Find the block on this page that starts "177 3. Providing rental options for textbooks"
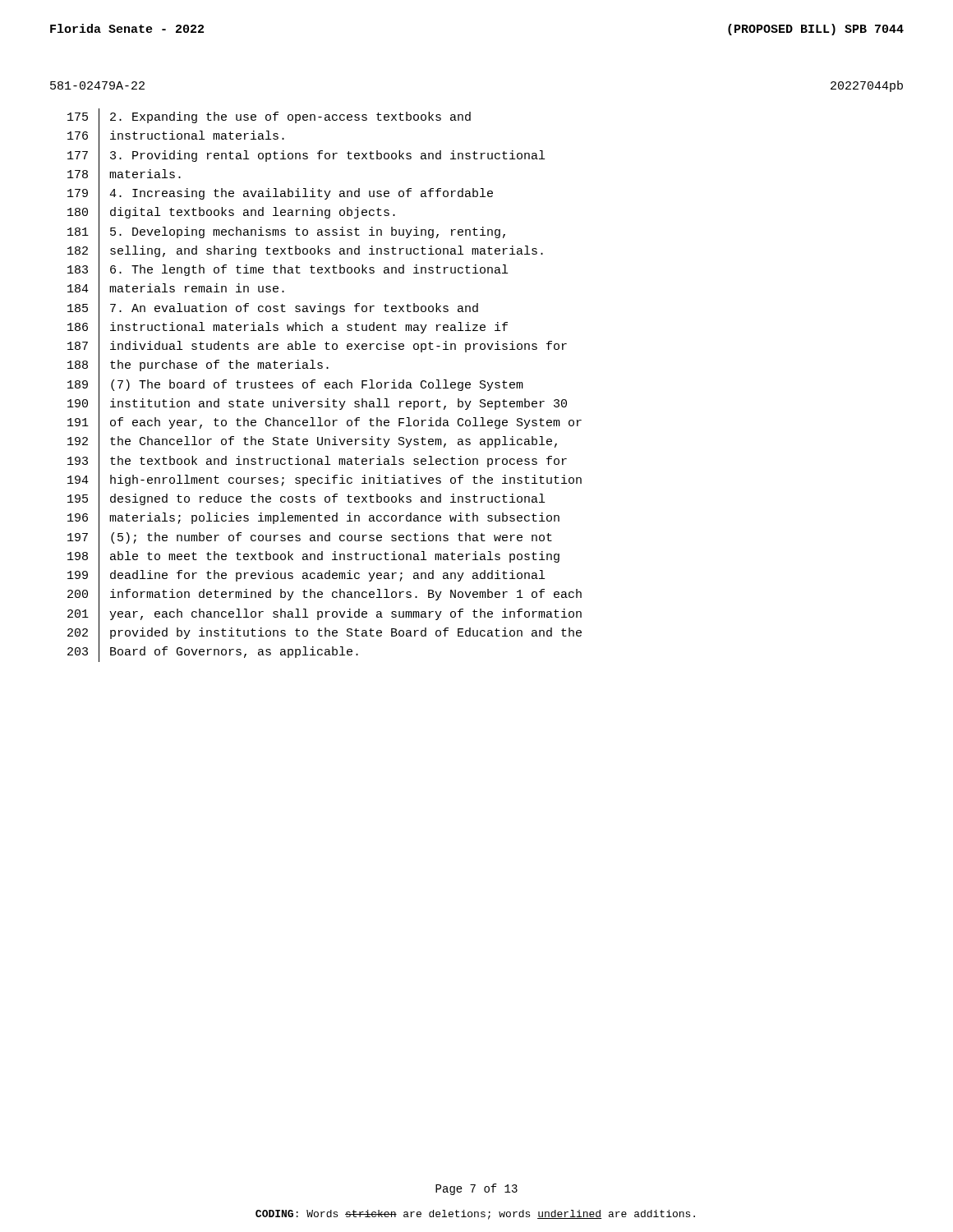The image size is (953, 1232). (476, 166)
